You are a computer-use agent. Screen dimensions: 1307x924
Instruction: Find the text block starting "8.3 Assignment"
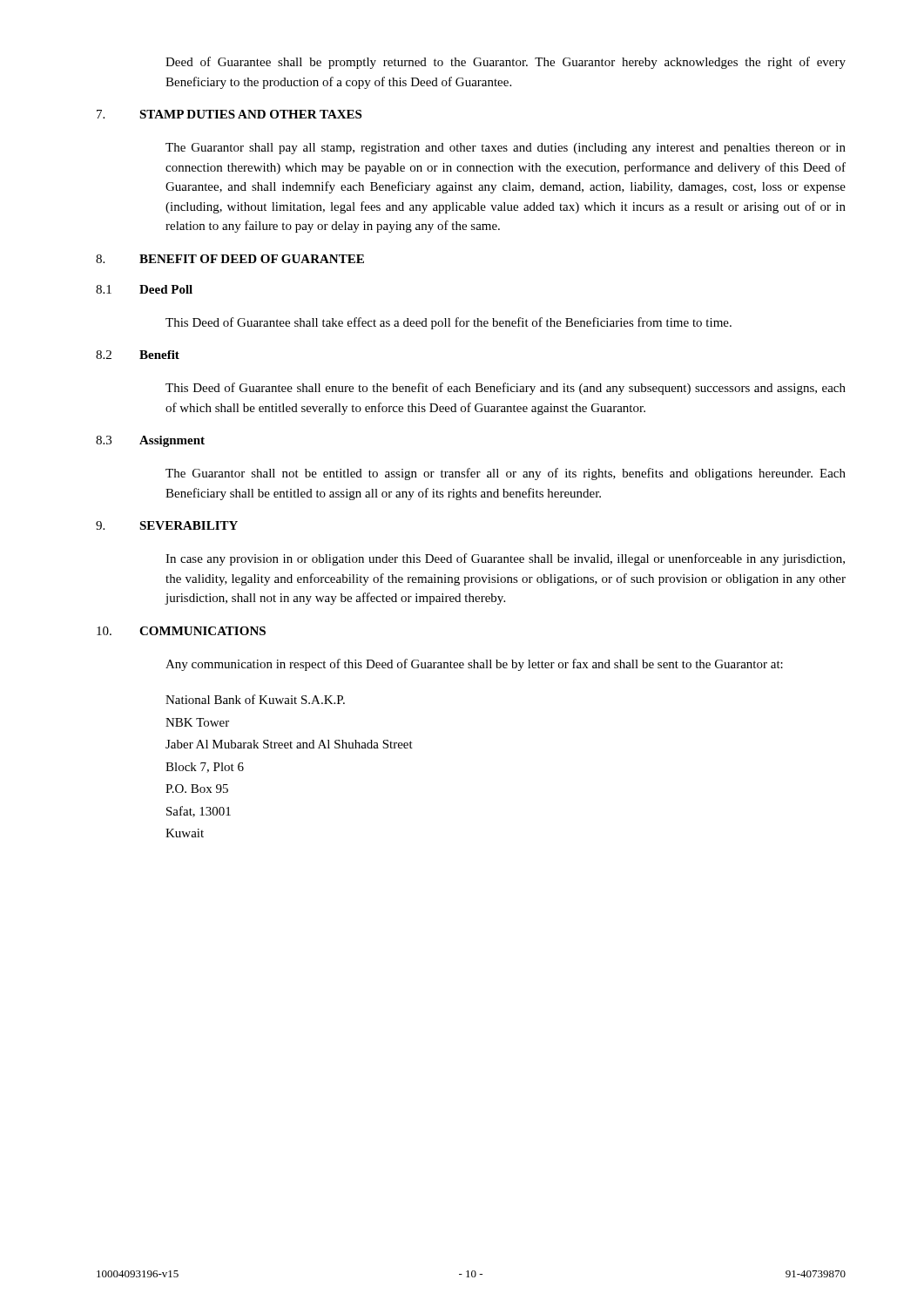(x=150, y=441)
